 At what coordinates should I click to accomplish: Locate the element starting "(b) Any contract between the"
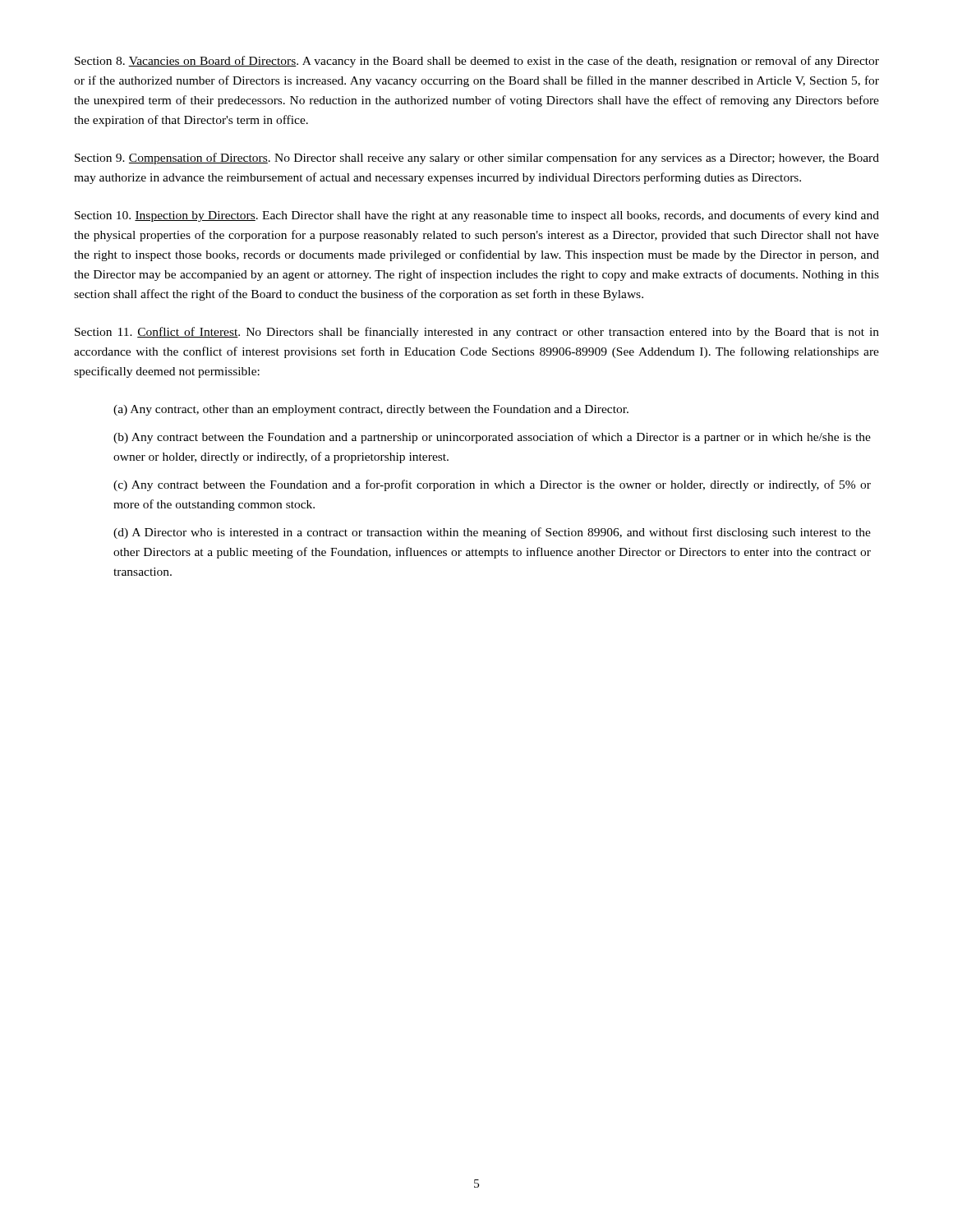tap(492, 447)
